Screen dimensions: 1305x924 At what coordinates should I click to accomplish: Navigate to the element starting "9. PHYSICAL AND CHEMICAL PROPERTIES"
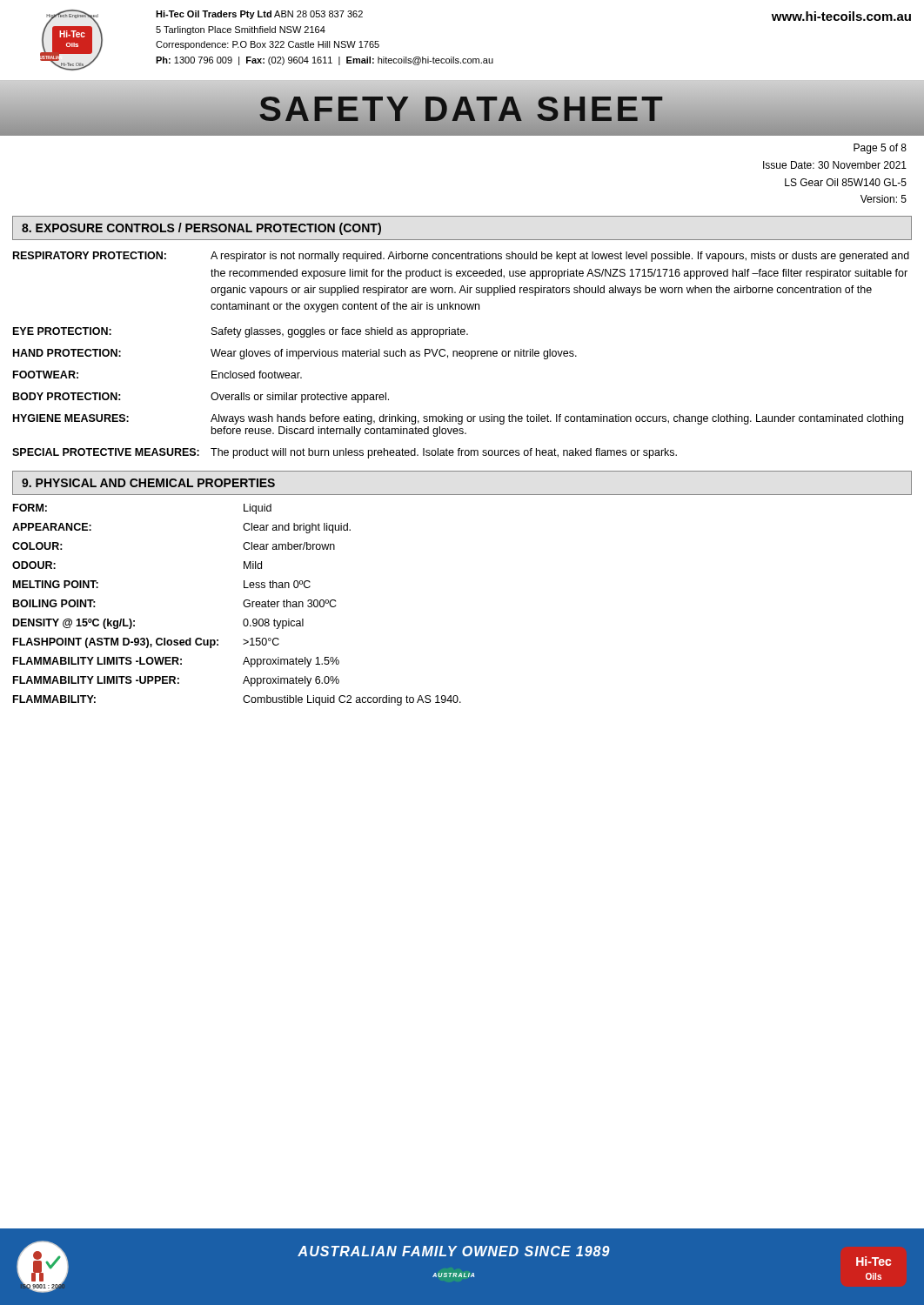pyautogui.click(x=149, y=483)
